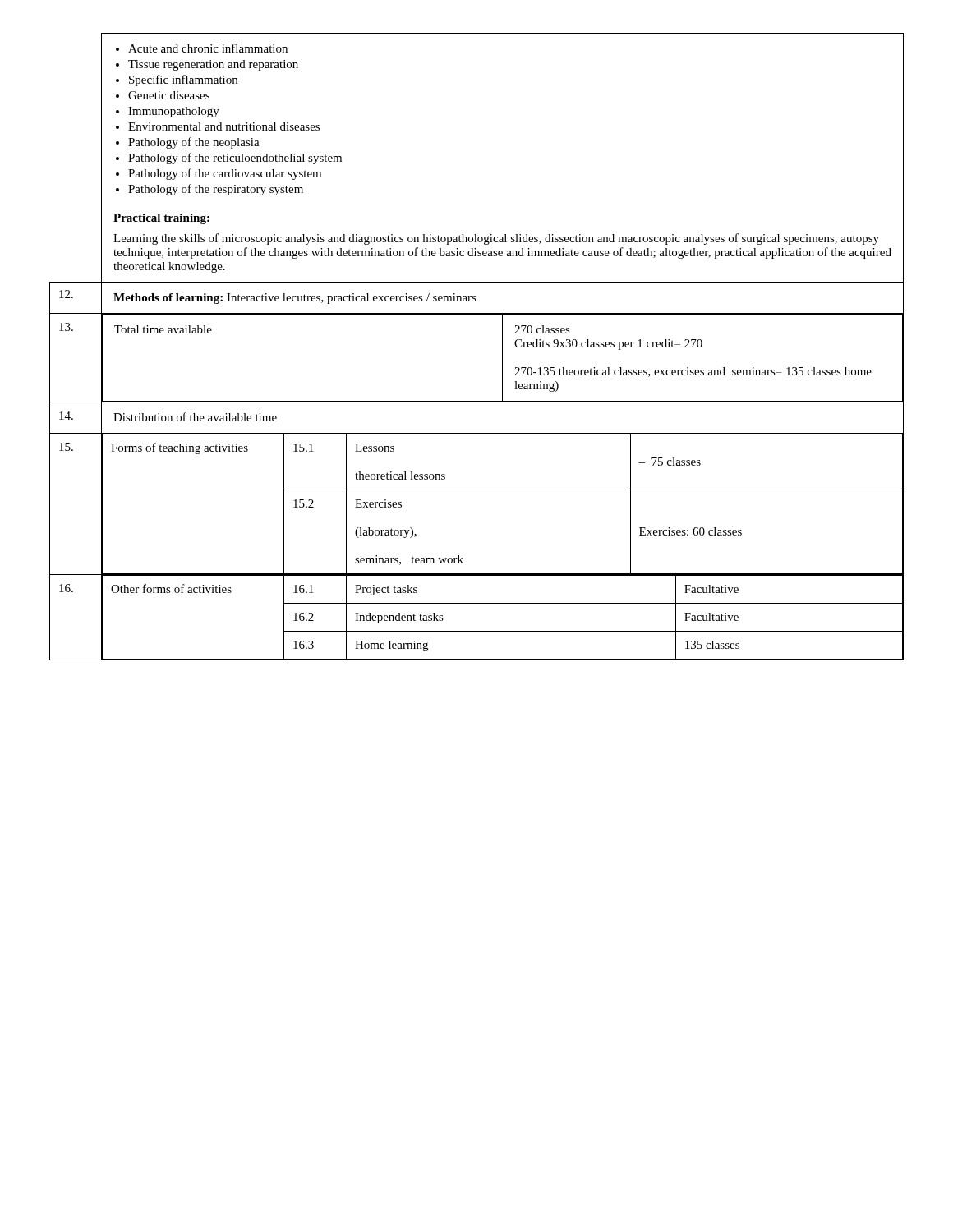Screen dimensions: 1232x953
Task: Navigate to the text block starting "Total time available"
Action: [163, 329]
